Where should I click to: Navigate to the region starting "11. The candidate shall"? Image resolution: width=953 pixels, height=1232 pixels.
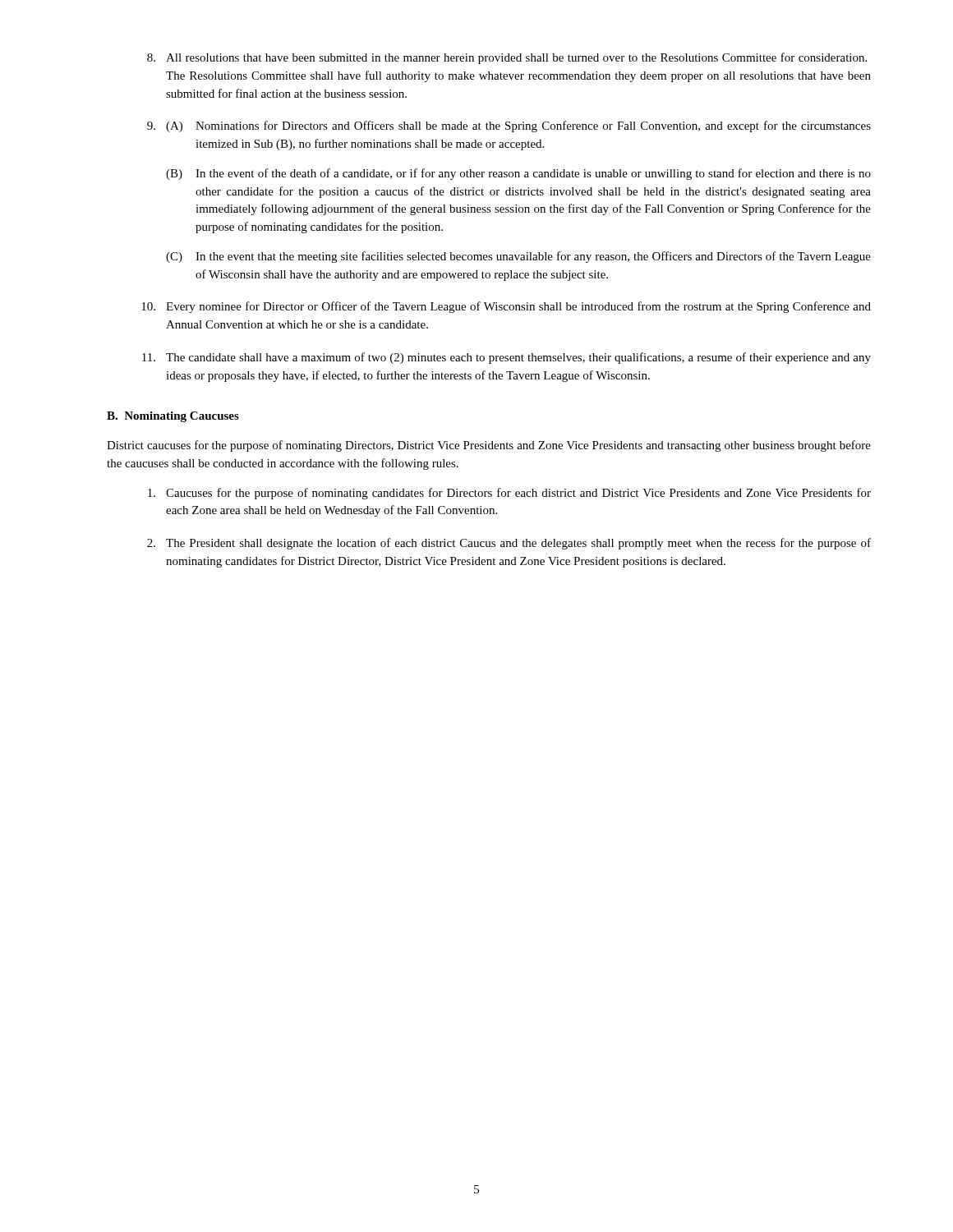(489, 367)
